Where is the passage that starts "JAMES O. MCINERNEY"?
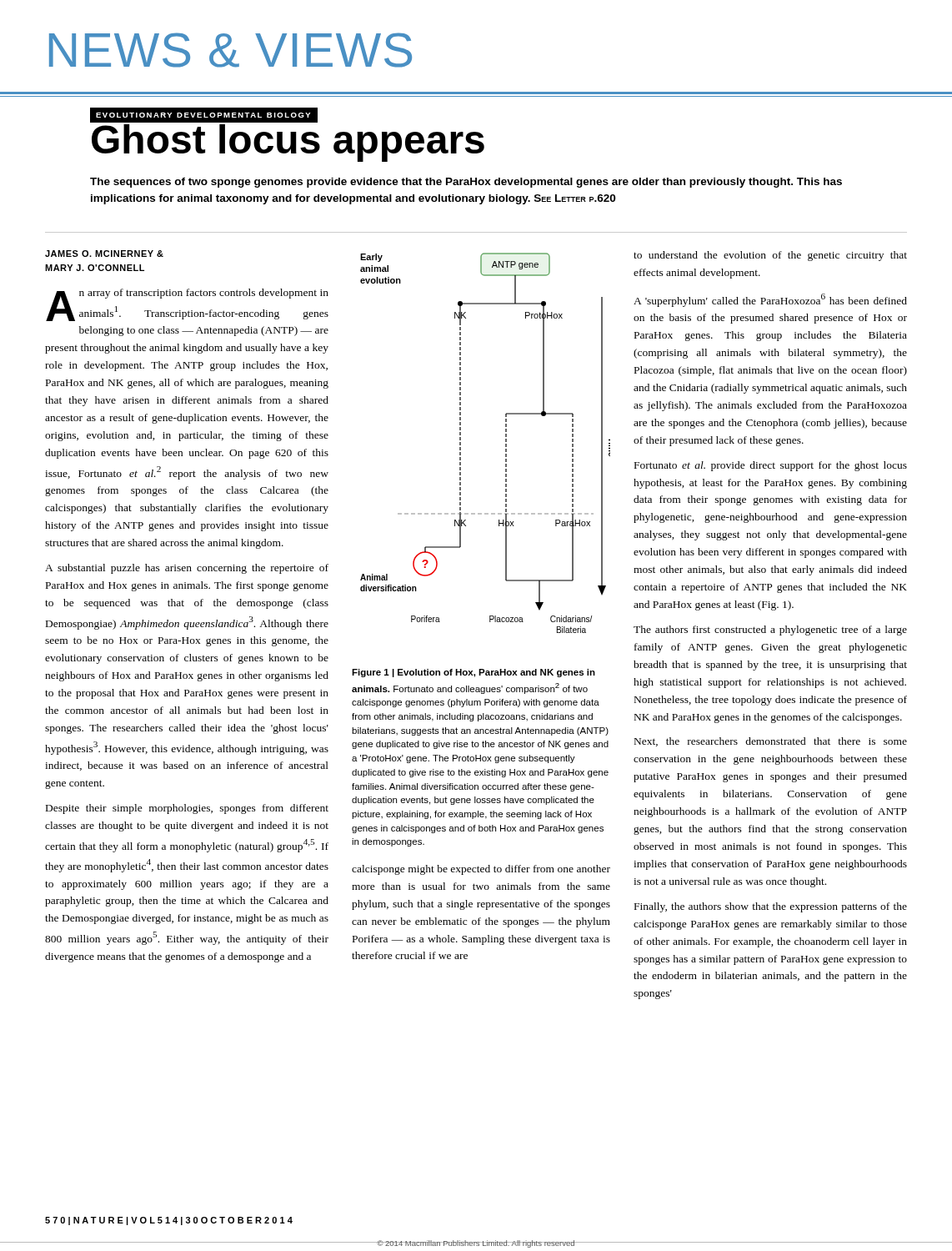This screenshot has height=1251, width=952. [x=104, y=254]
